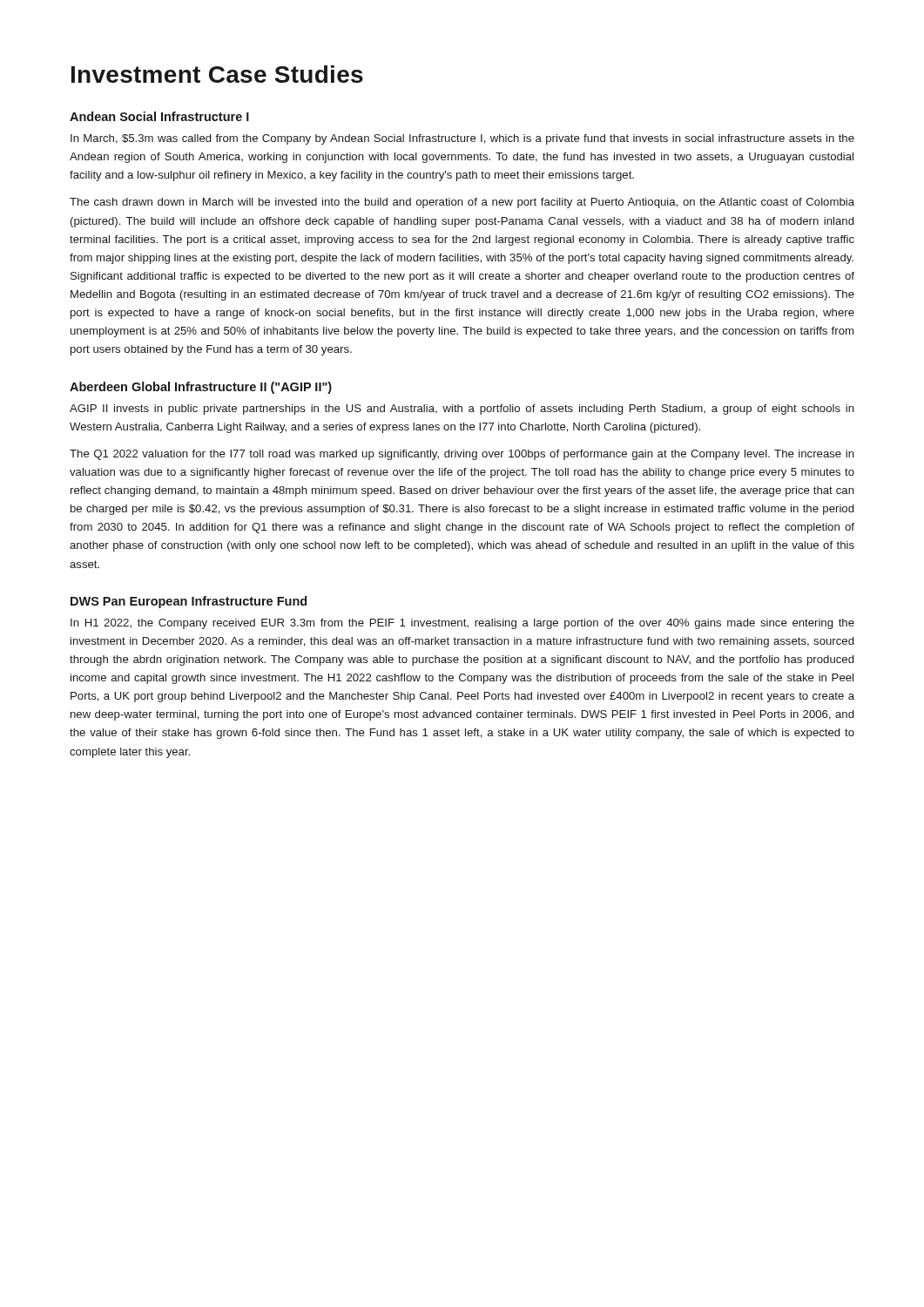The height and width of the screenshot is (1307, 924).
Task: Select the text starting "AGIP II invests in"
Action: [462, 417]
